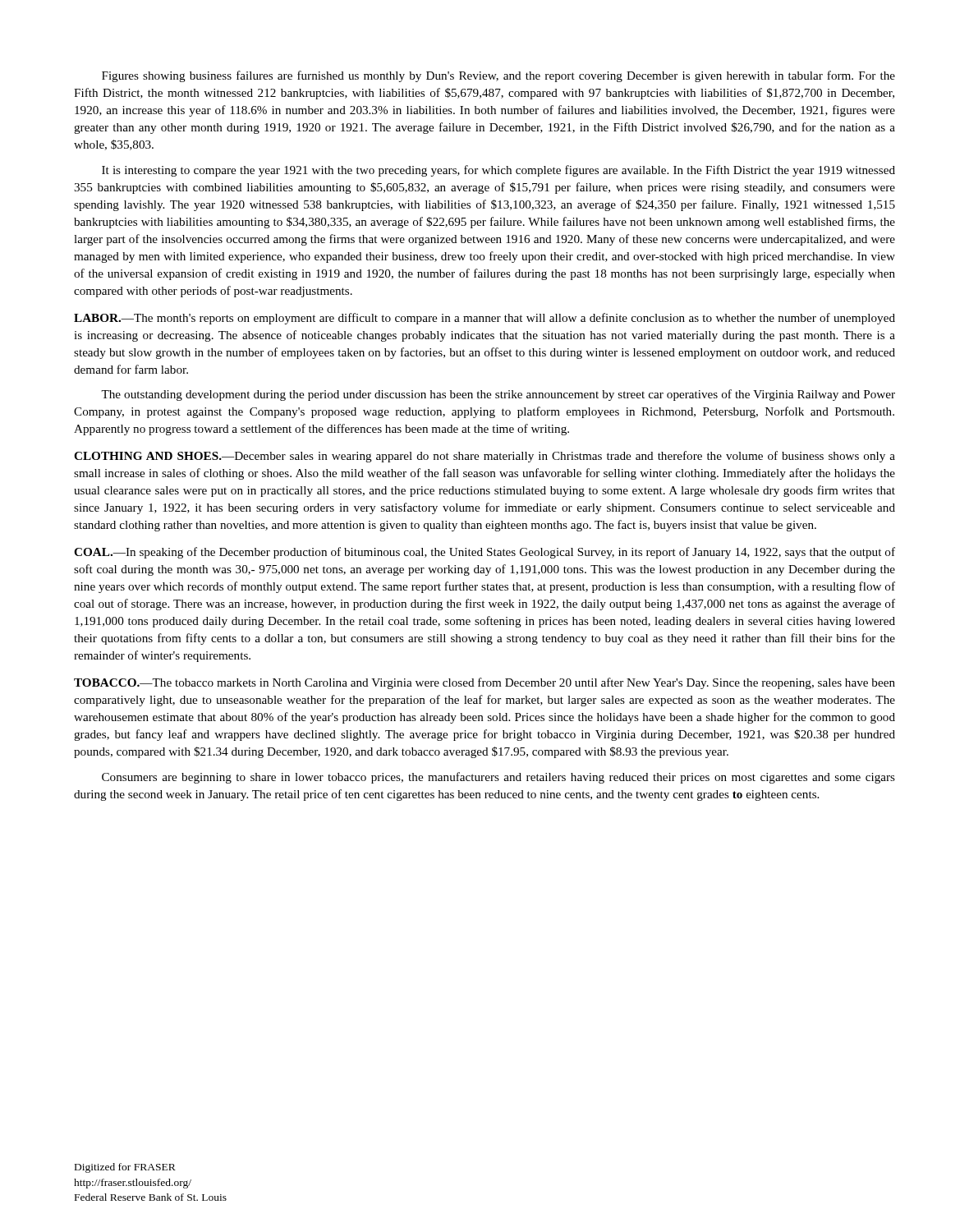
Task: Find the text starting "Figures showing business failures are furnished us monthly"
Action: click(484, 110)
